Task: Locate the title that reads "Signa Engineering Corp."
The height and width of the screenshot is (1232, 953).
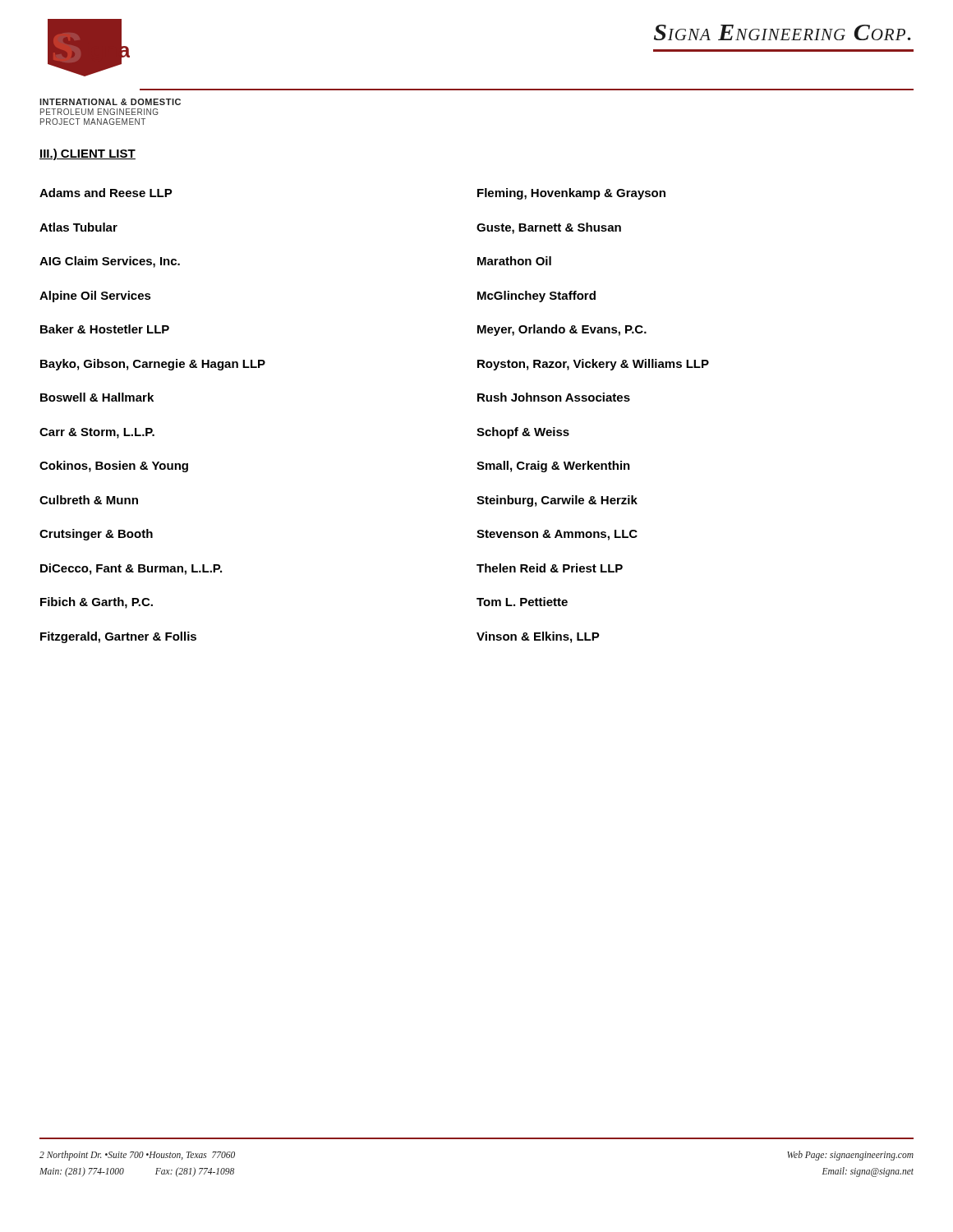Action: point(783,35)
